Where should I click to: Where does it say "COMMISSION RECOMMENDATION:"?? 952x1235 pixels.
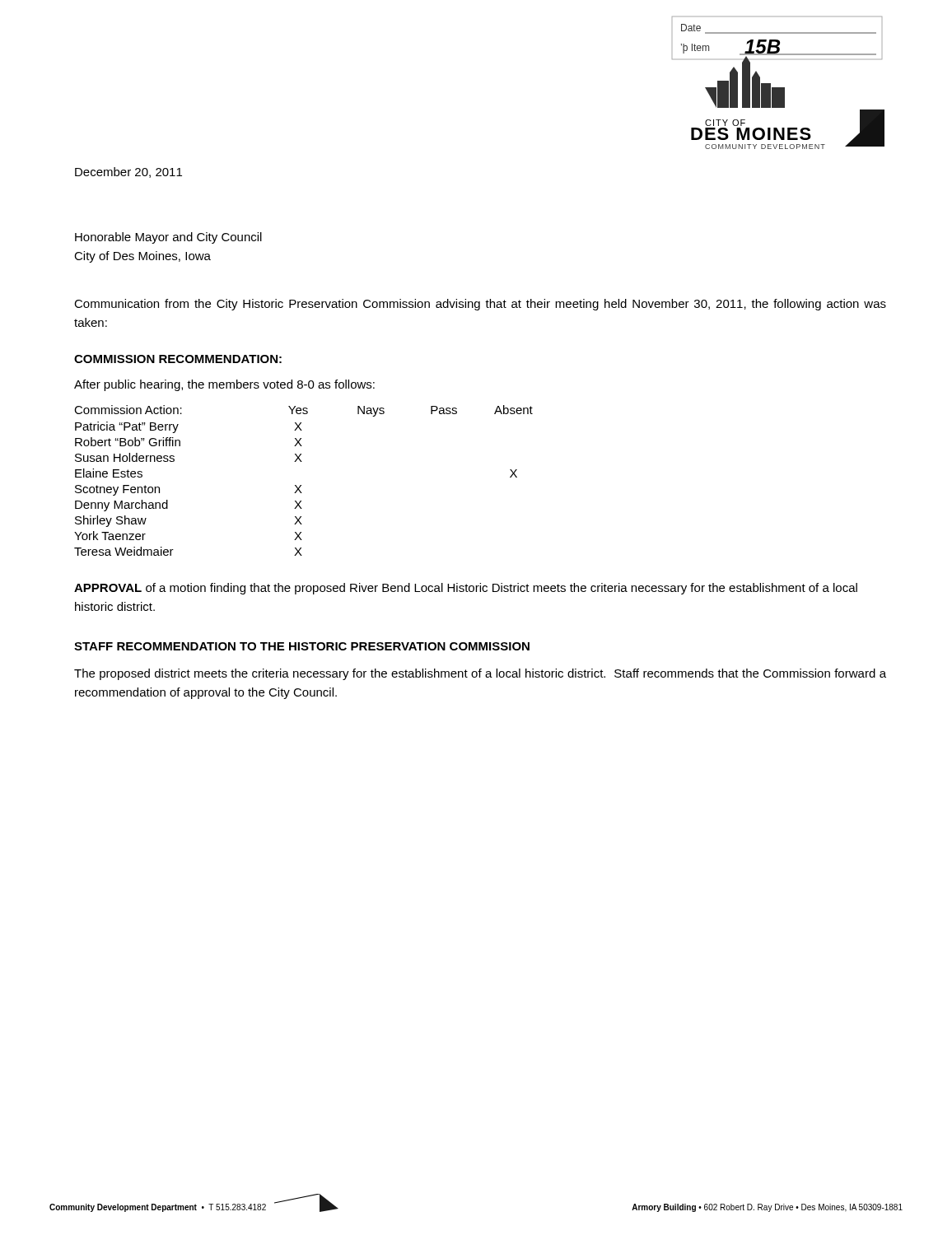(x=178, y=359)
